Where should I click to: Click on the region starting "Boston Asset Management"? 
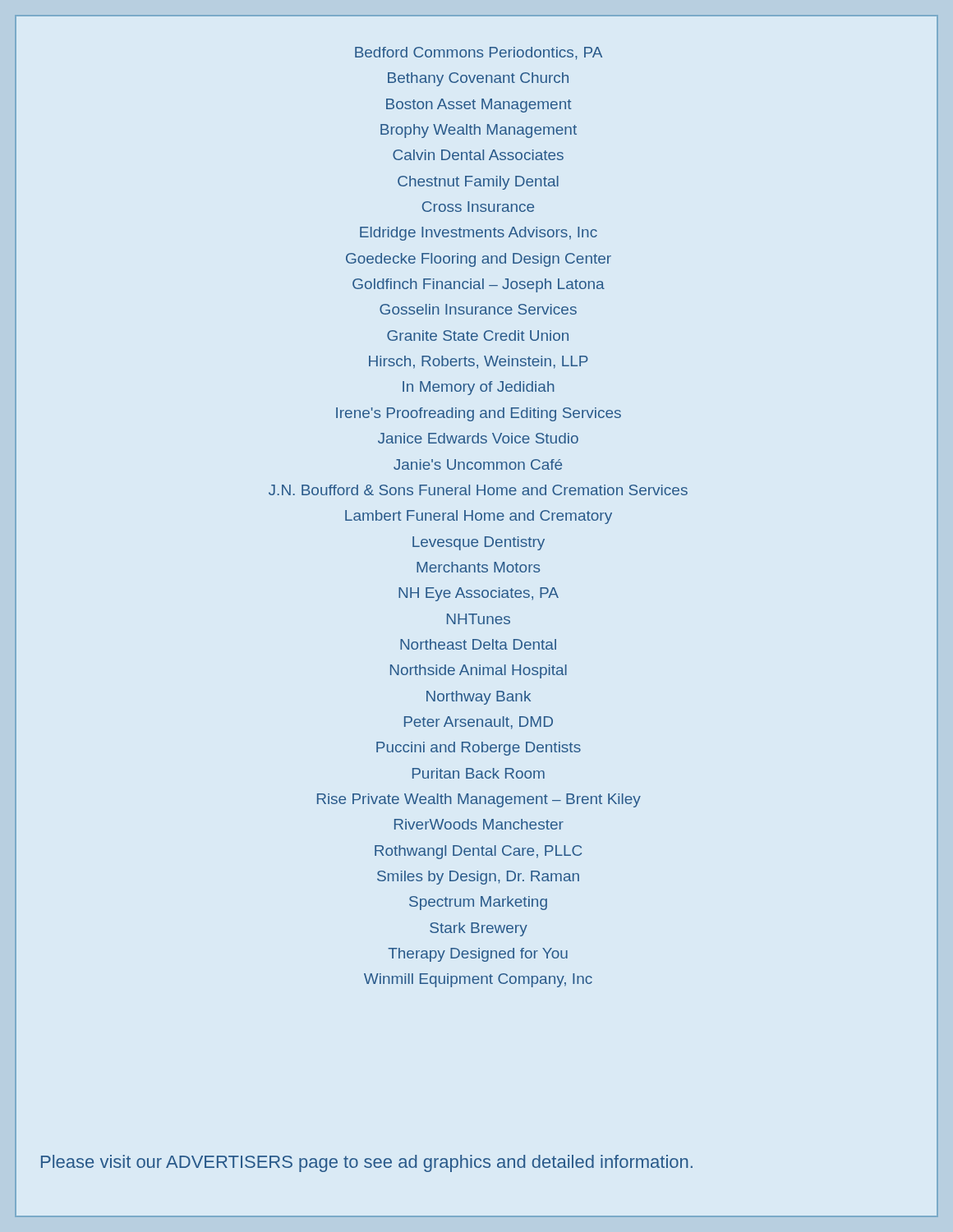point(478,104)
